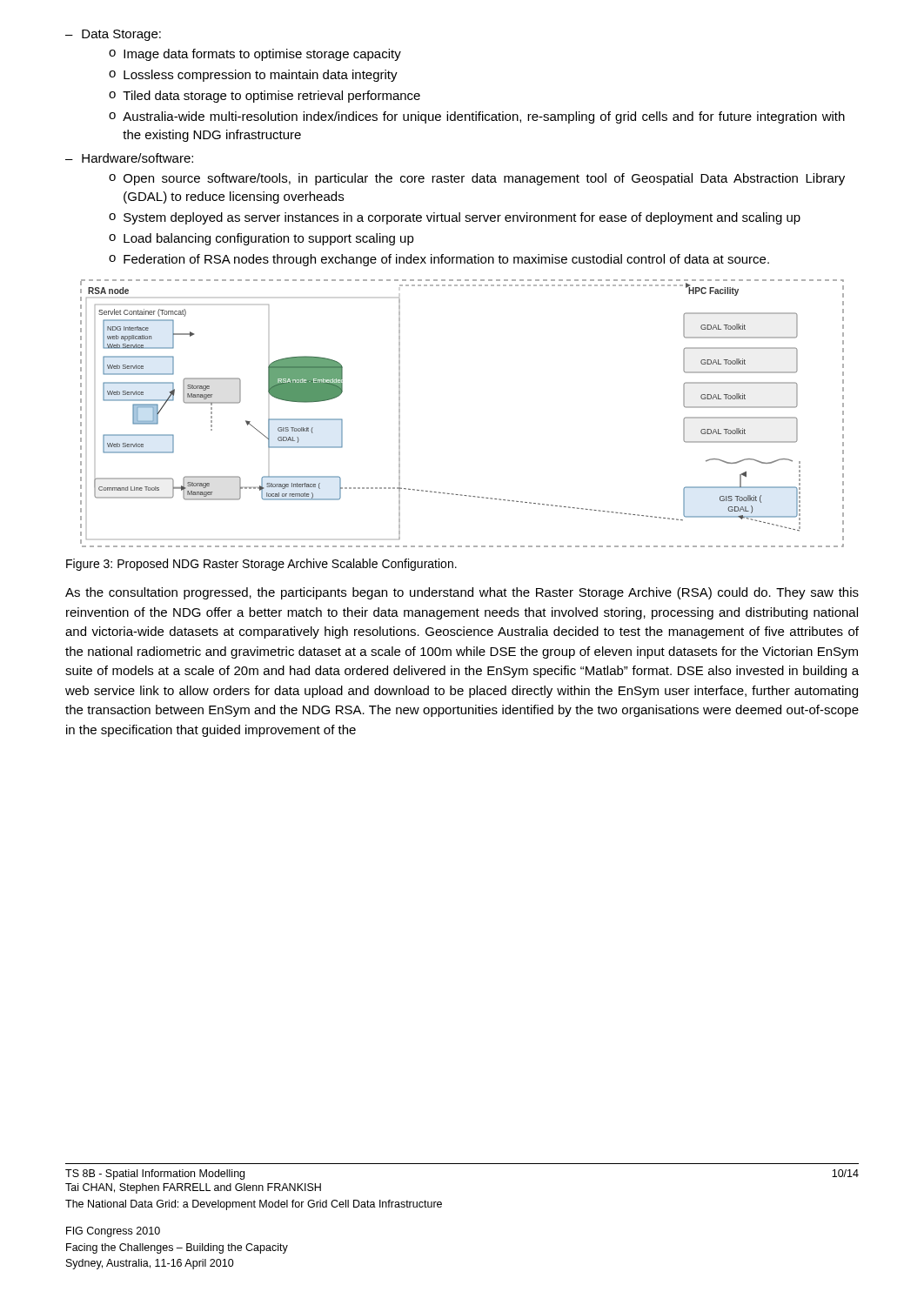Where is the passage that starts "o Federation of RSA"?
924x1305 pixels.
pyautogui.click(x=477, y=259)
